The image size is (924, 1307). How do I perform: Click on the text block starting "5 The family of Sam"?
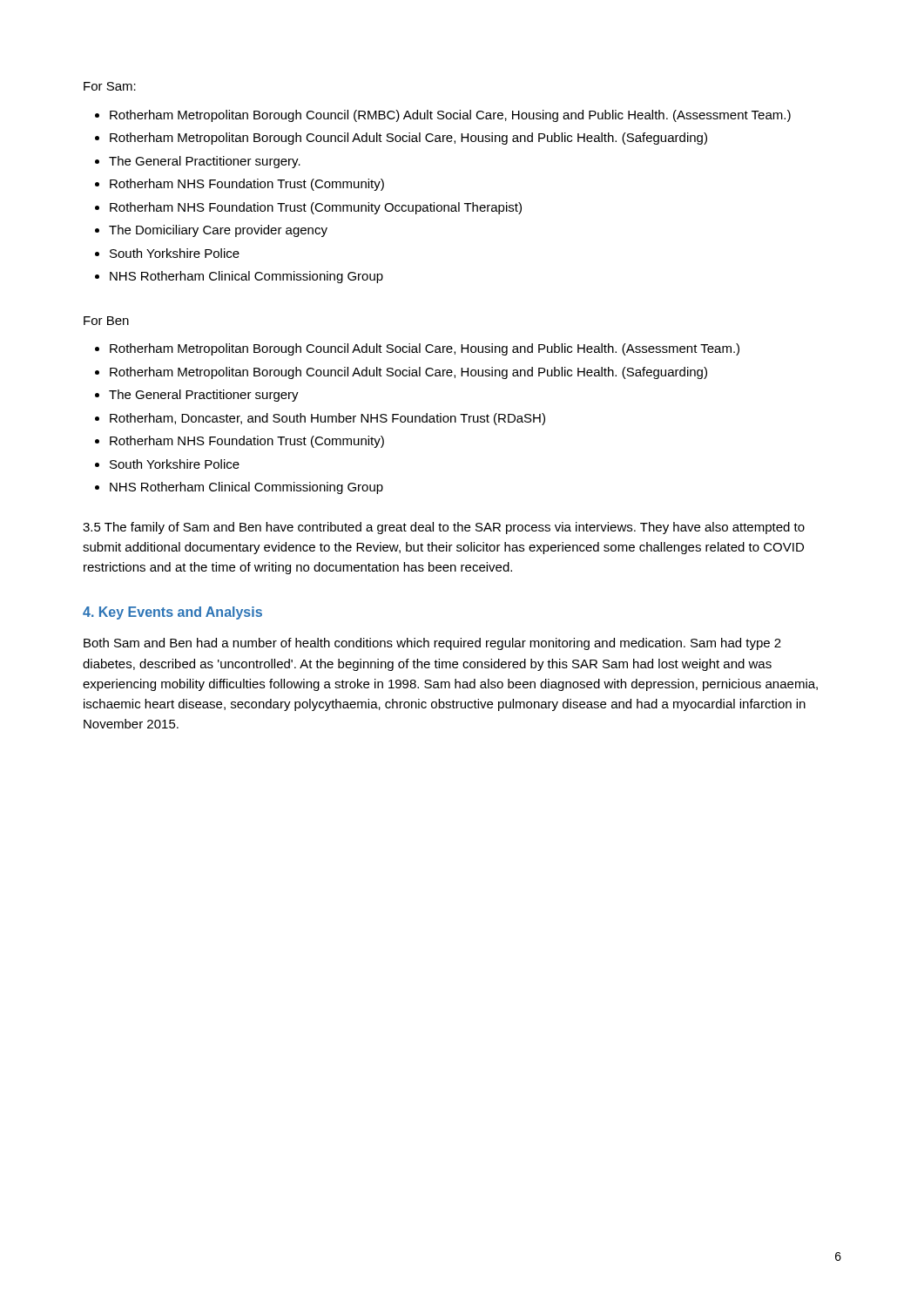click(x=444, y=547)
